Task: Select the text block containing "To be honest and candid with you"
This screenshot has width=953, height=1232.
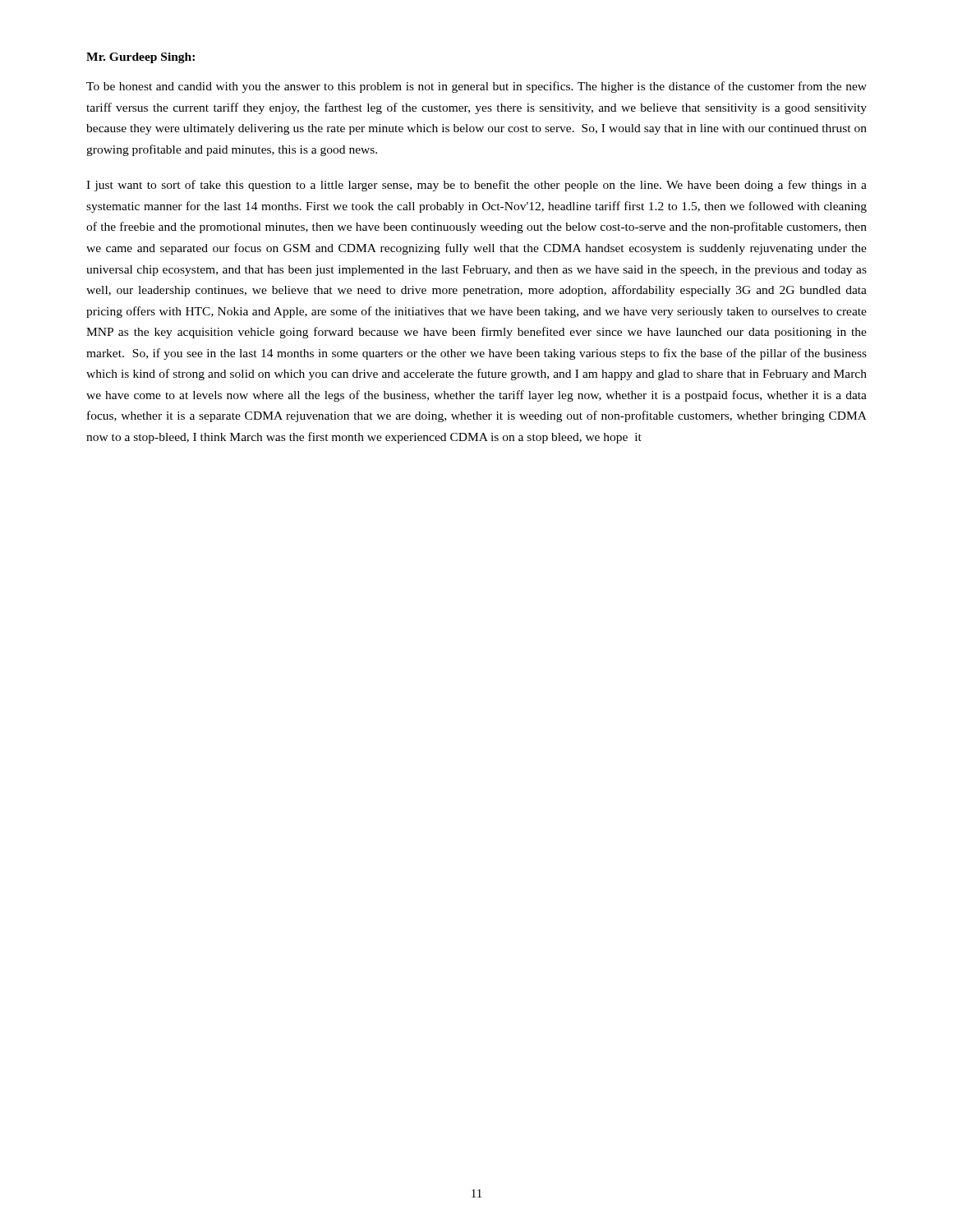Action: pos(476,117)
